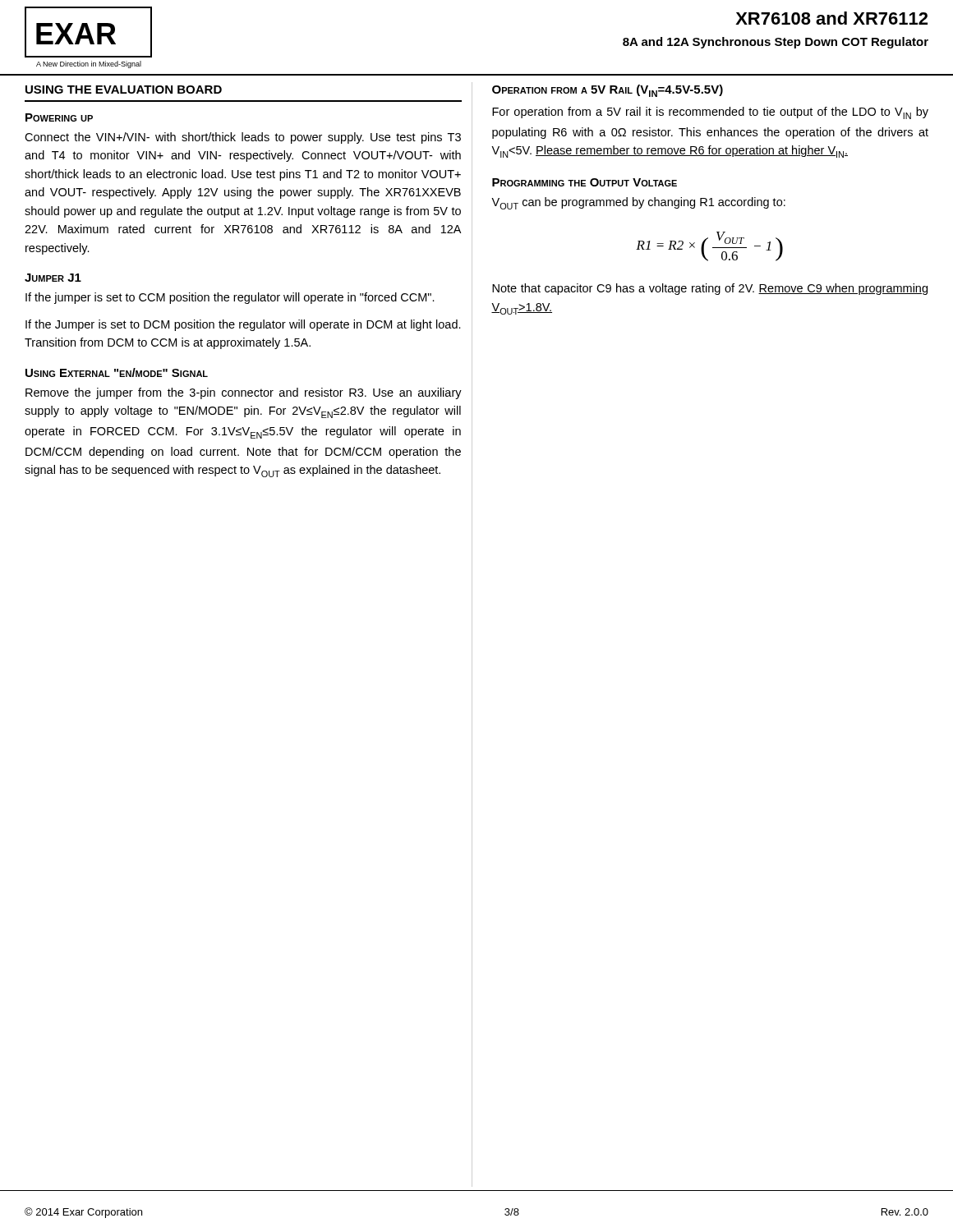
Task: Find the block starting "Jumper J1"
Action: [53, 277]
